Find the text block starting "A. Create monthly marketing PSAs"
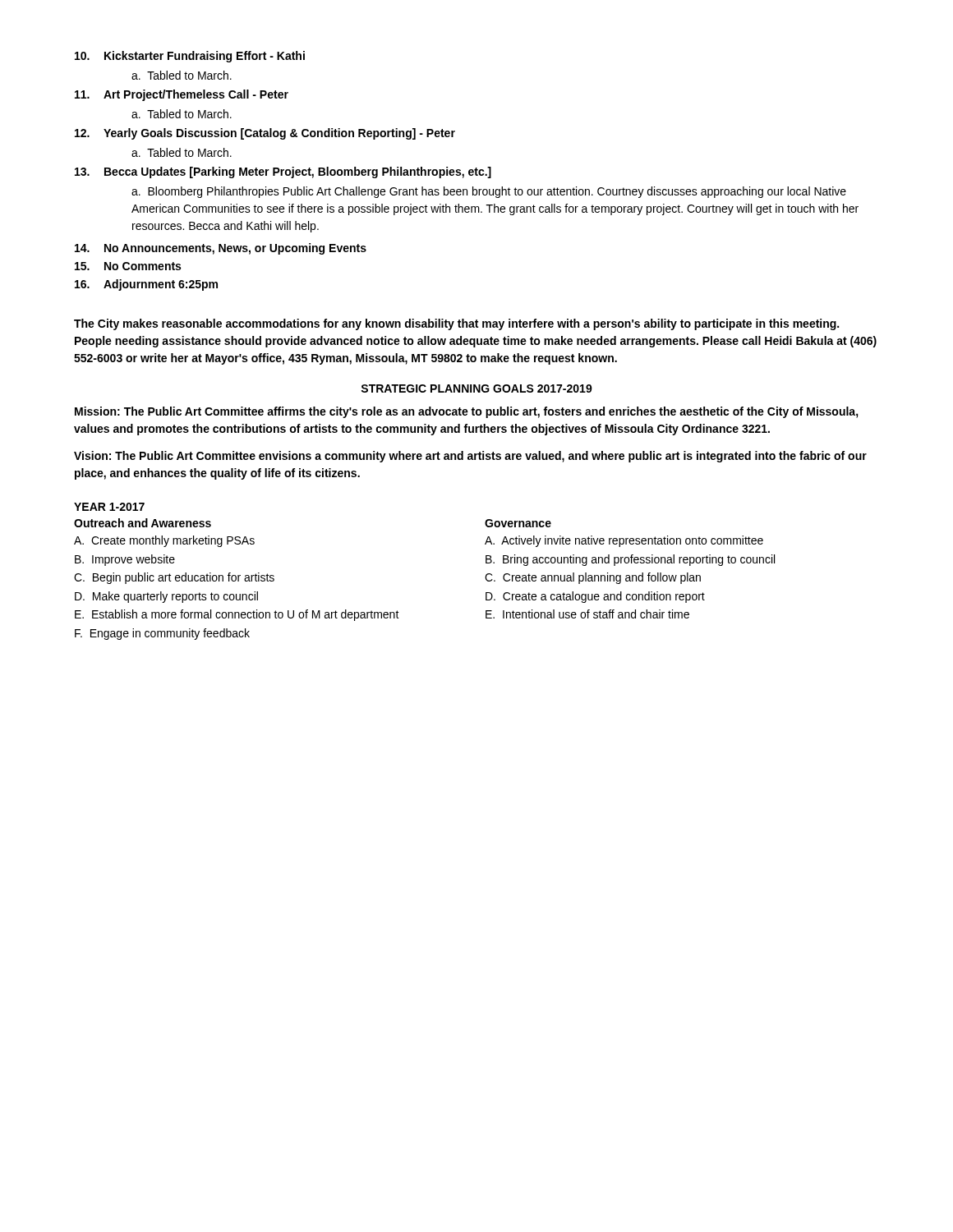 (164, 540)
